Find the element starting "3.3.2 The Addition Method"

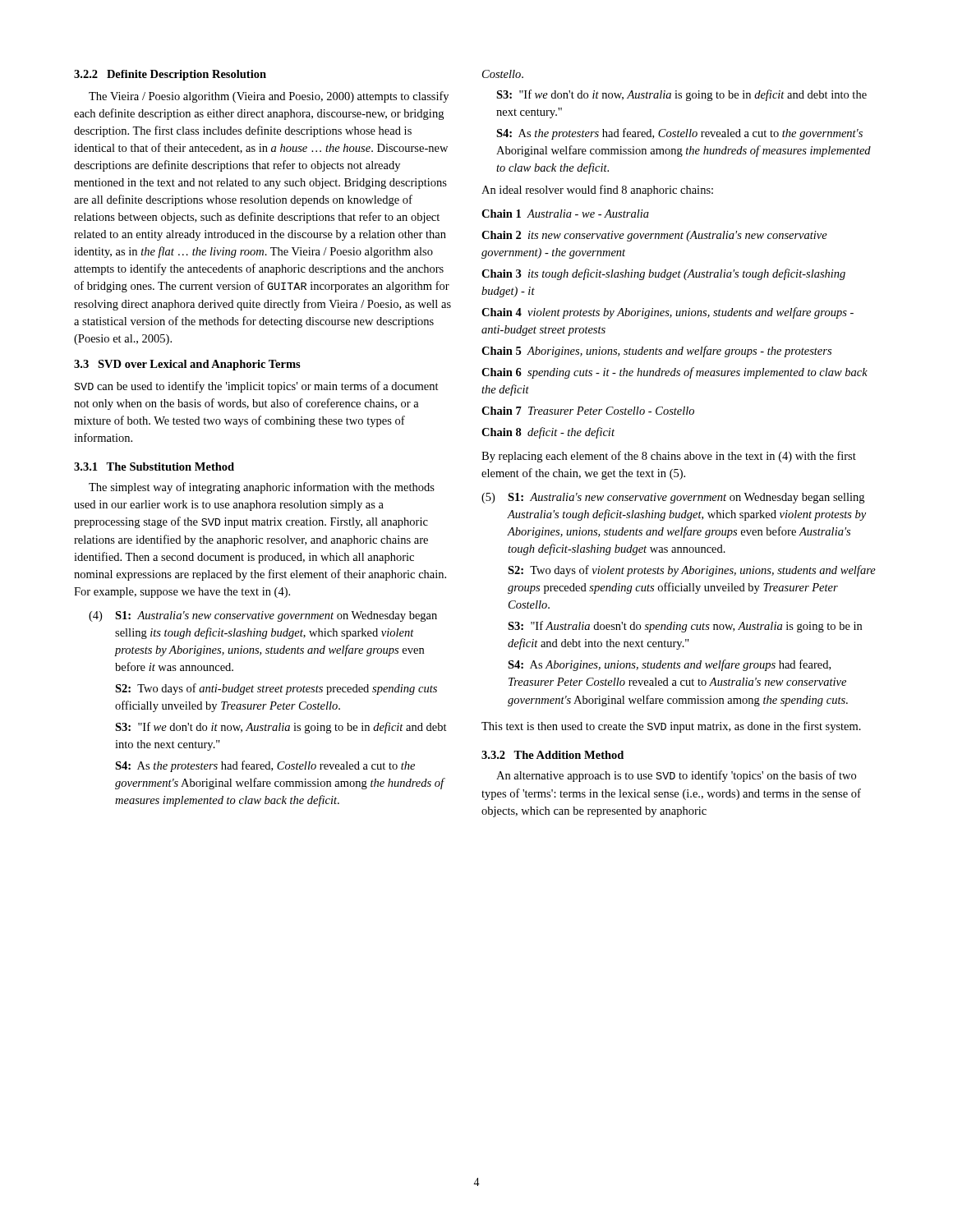point(552,755)
